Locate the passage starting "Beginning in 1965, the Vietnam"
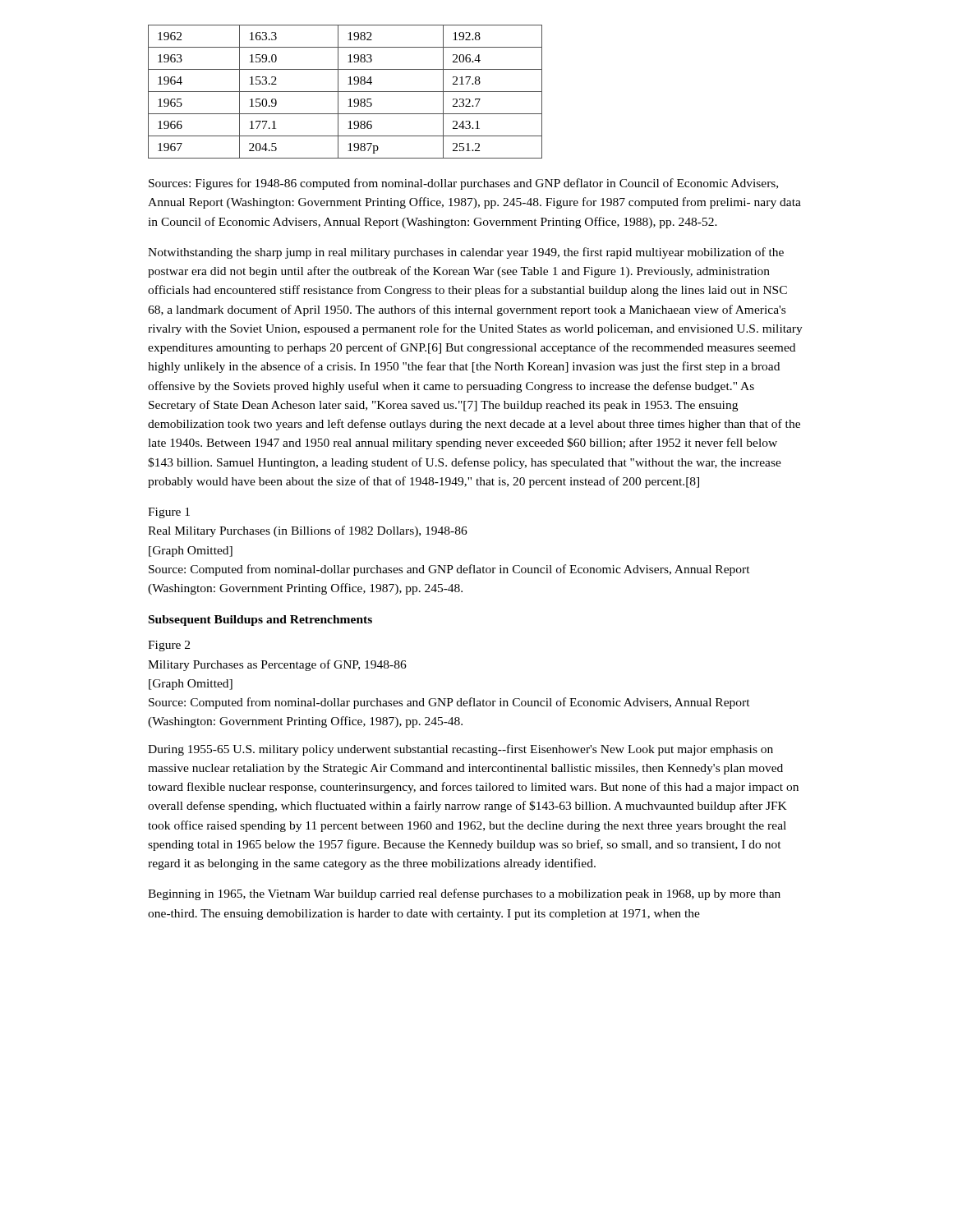Viewport: 953px width, 1232px height. click(x=464, y=903)
